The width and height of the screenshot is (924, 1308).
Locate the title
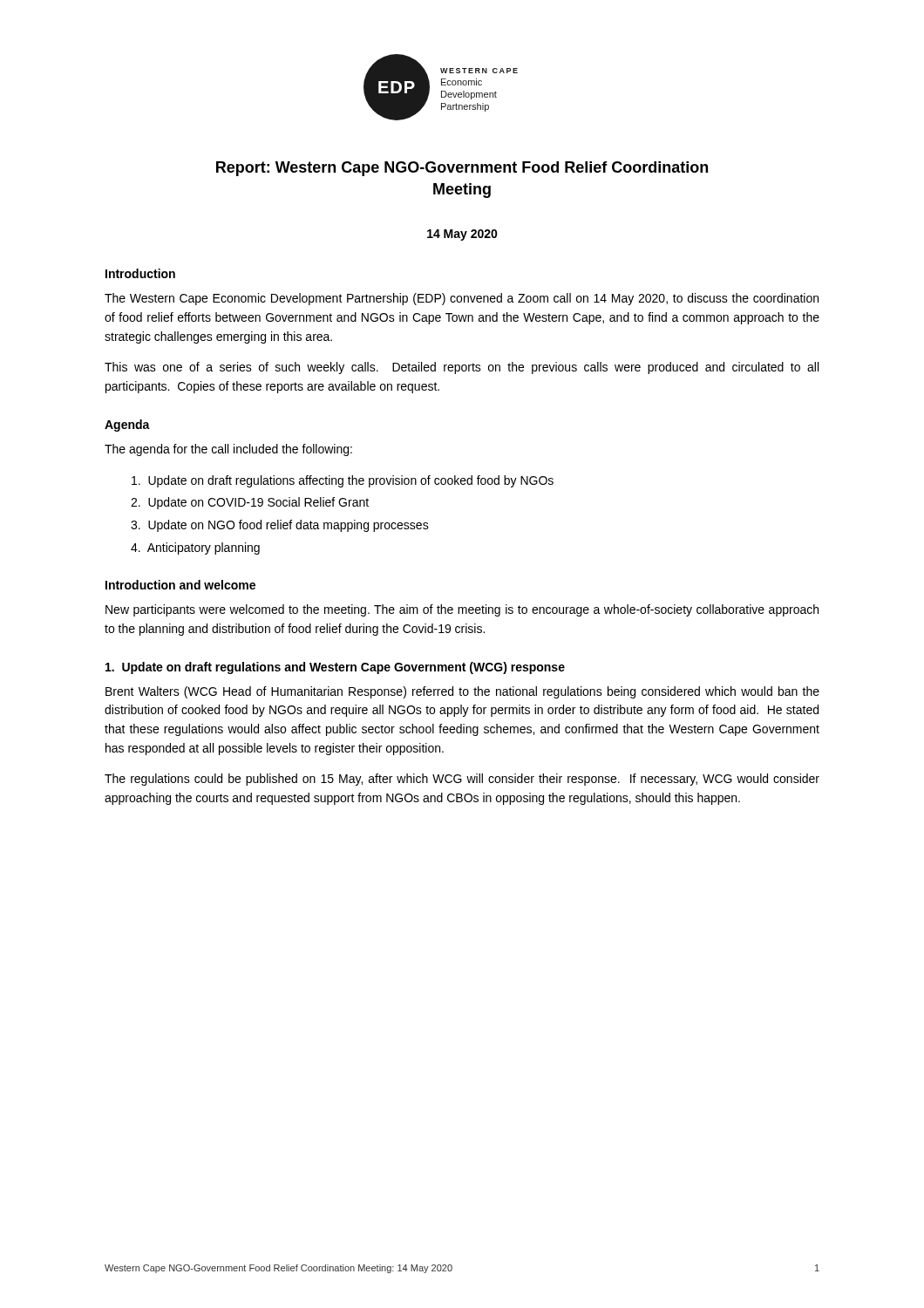point(462,179)
